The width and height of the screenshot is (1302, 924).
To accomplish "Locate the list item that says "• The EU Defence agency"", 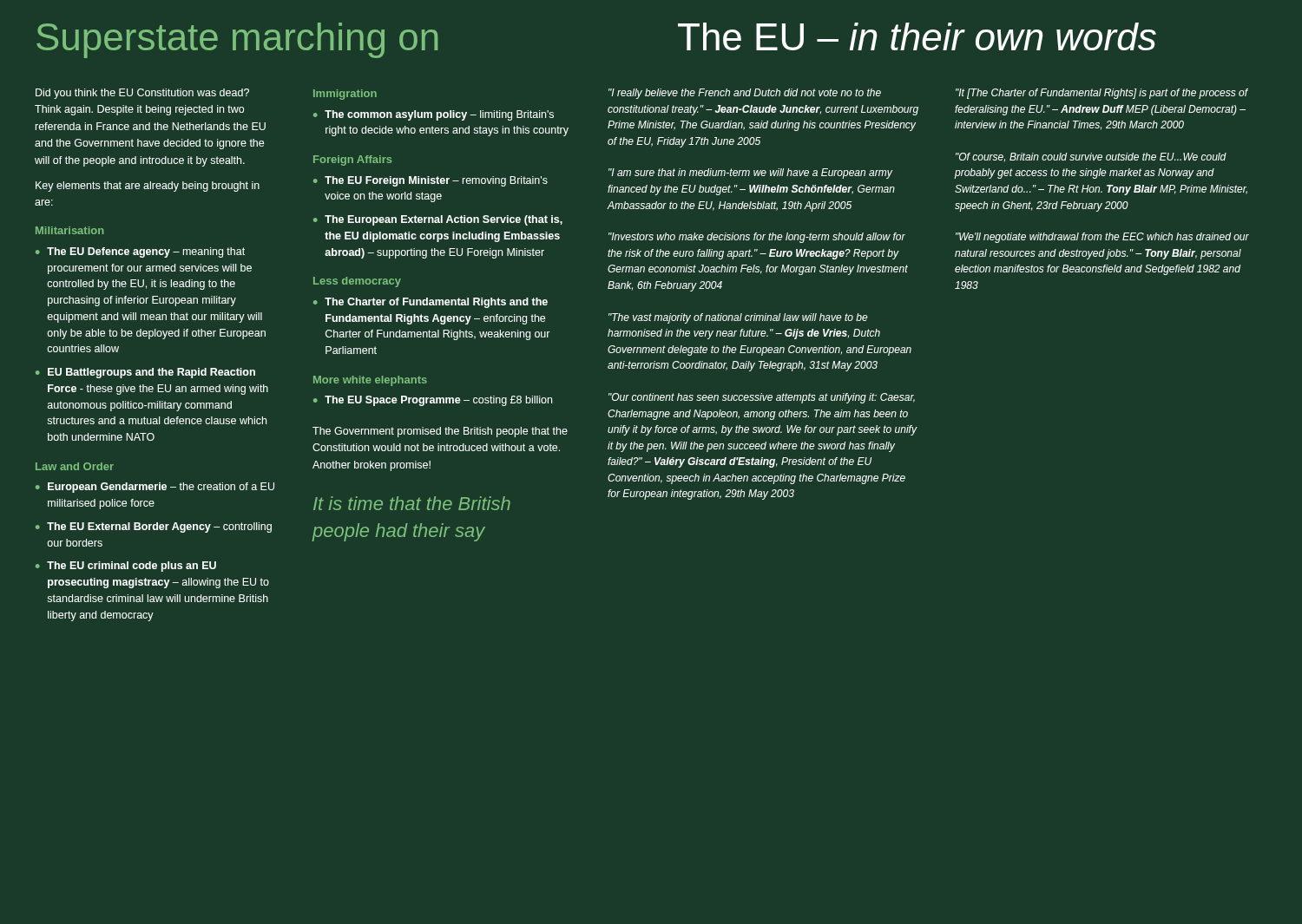I will pyautogui.click(x=156, y=301).
